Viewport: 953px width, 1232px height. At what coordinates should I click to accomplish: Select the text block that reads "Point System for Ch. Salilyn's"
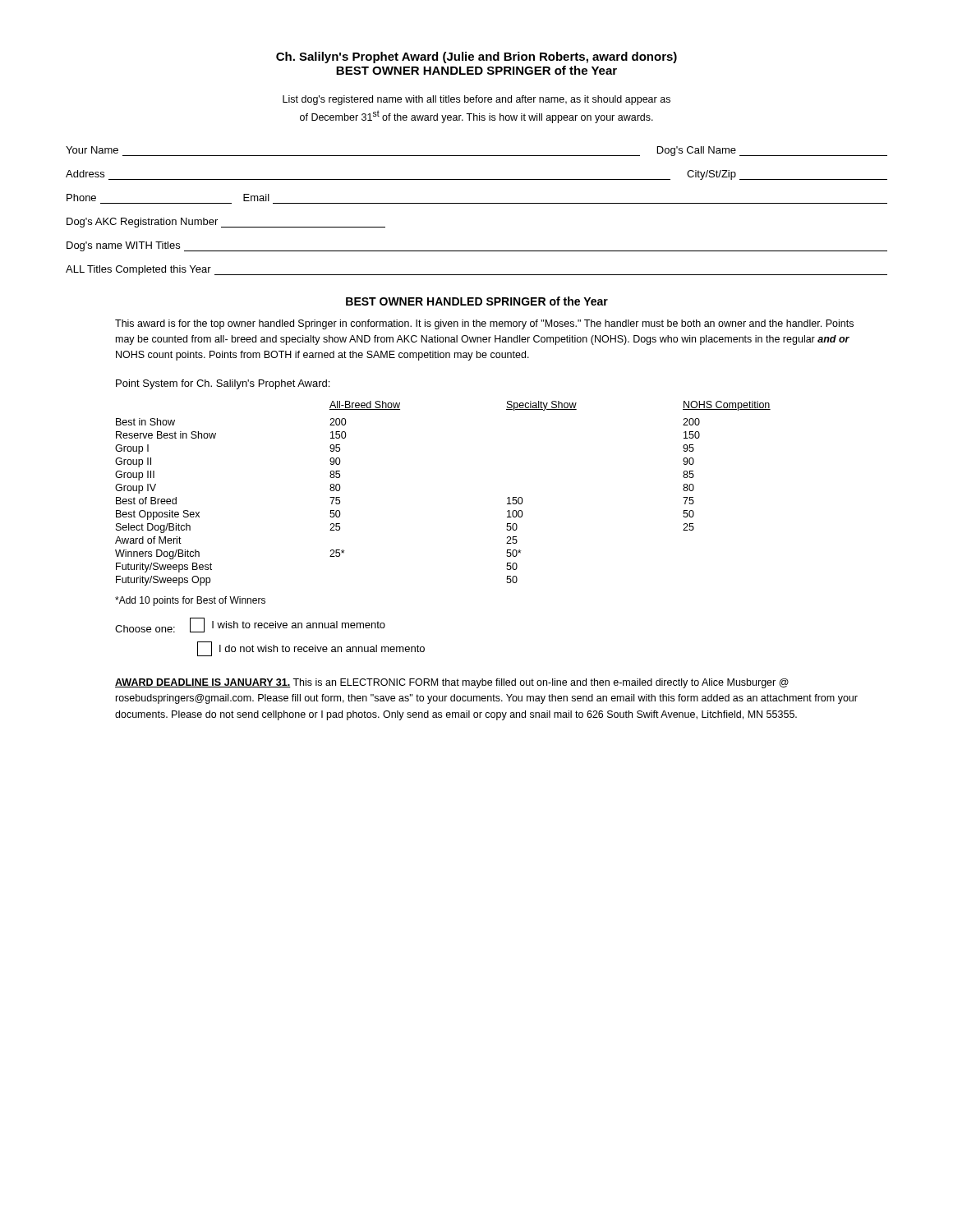pos(223,383)
